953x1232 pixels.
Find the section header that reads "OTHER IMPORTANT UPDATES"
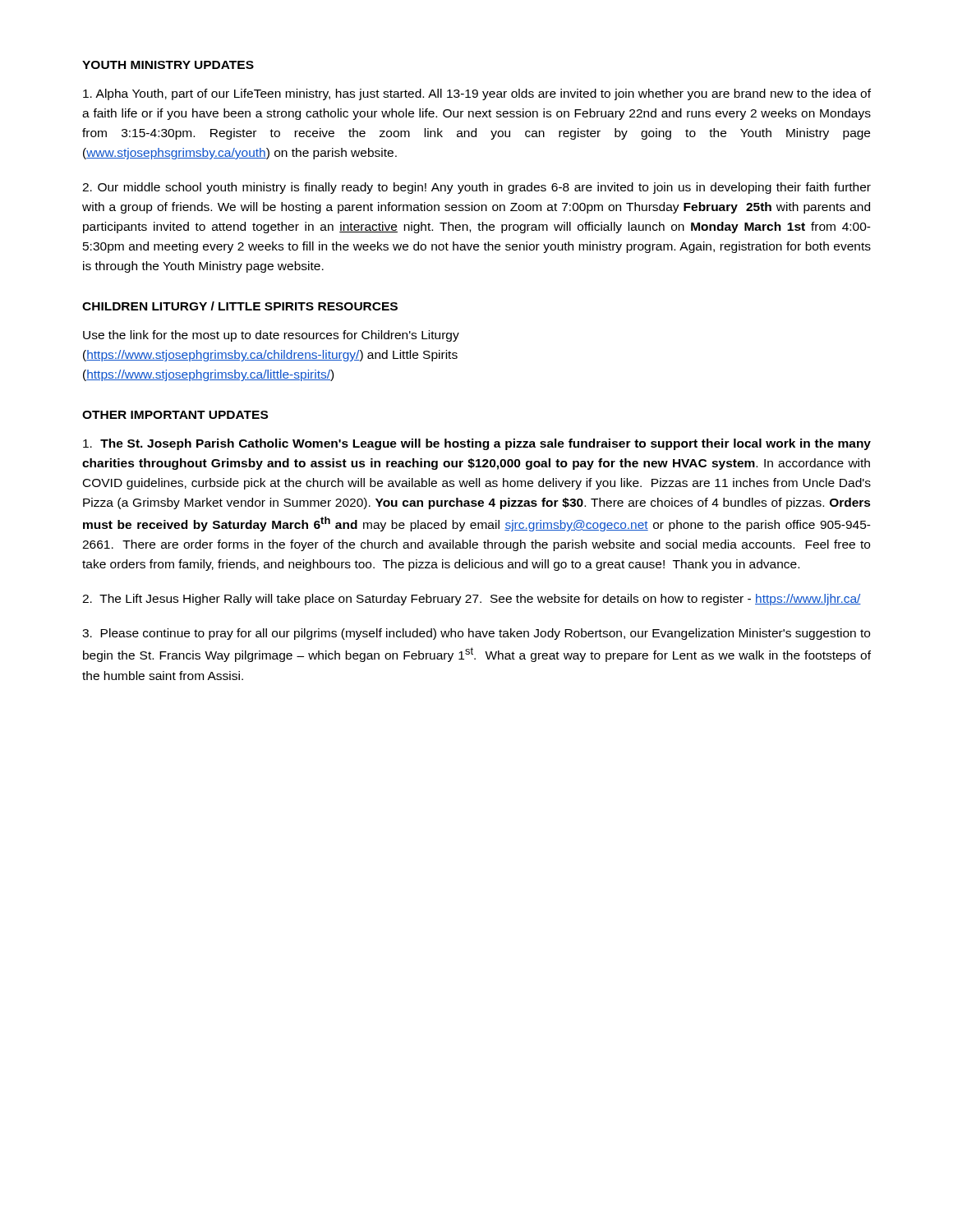click(x=175, y=415)
